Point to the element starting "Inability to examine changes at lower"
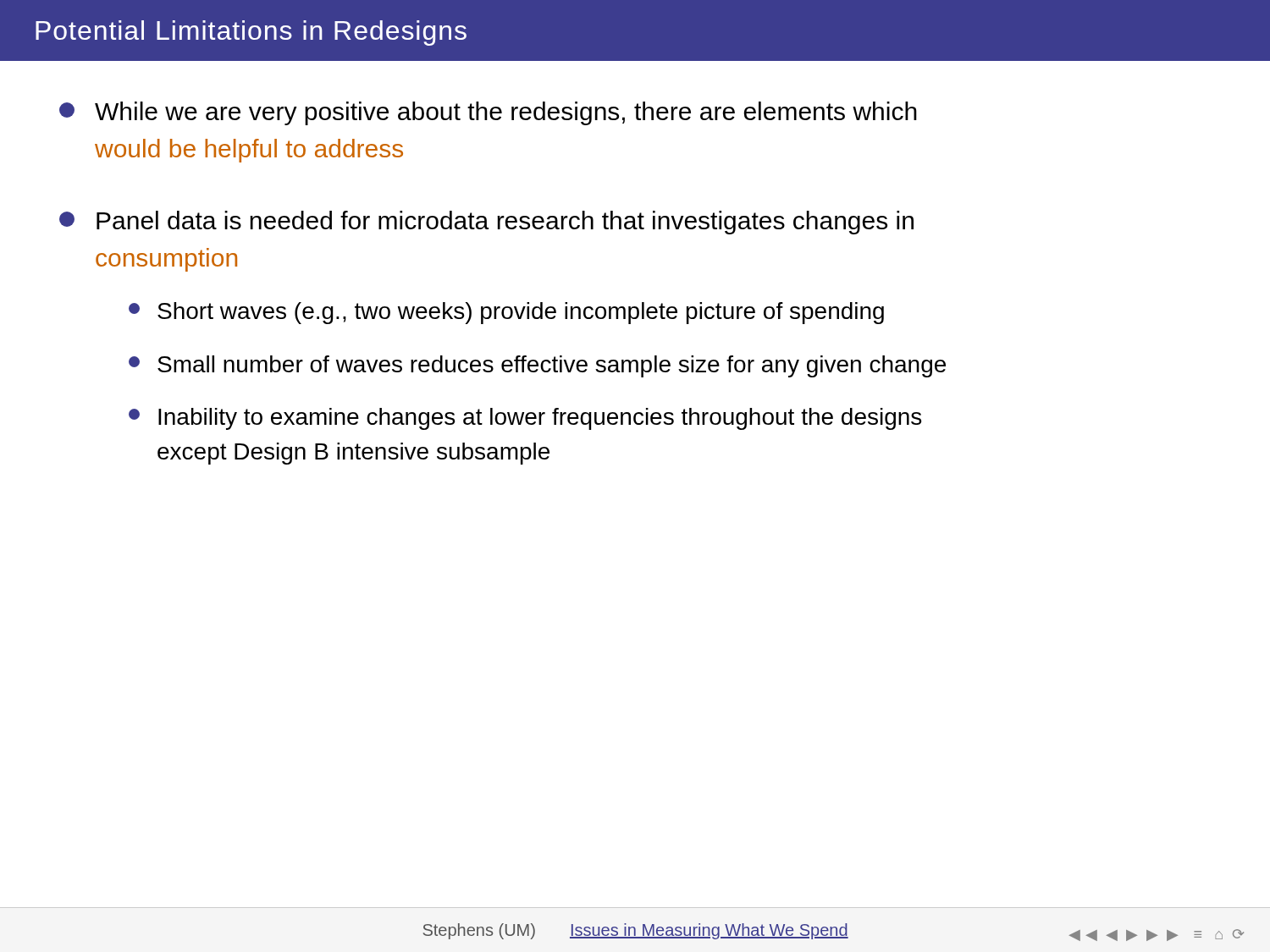Screen dimensions: 952x1270 525,435
